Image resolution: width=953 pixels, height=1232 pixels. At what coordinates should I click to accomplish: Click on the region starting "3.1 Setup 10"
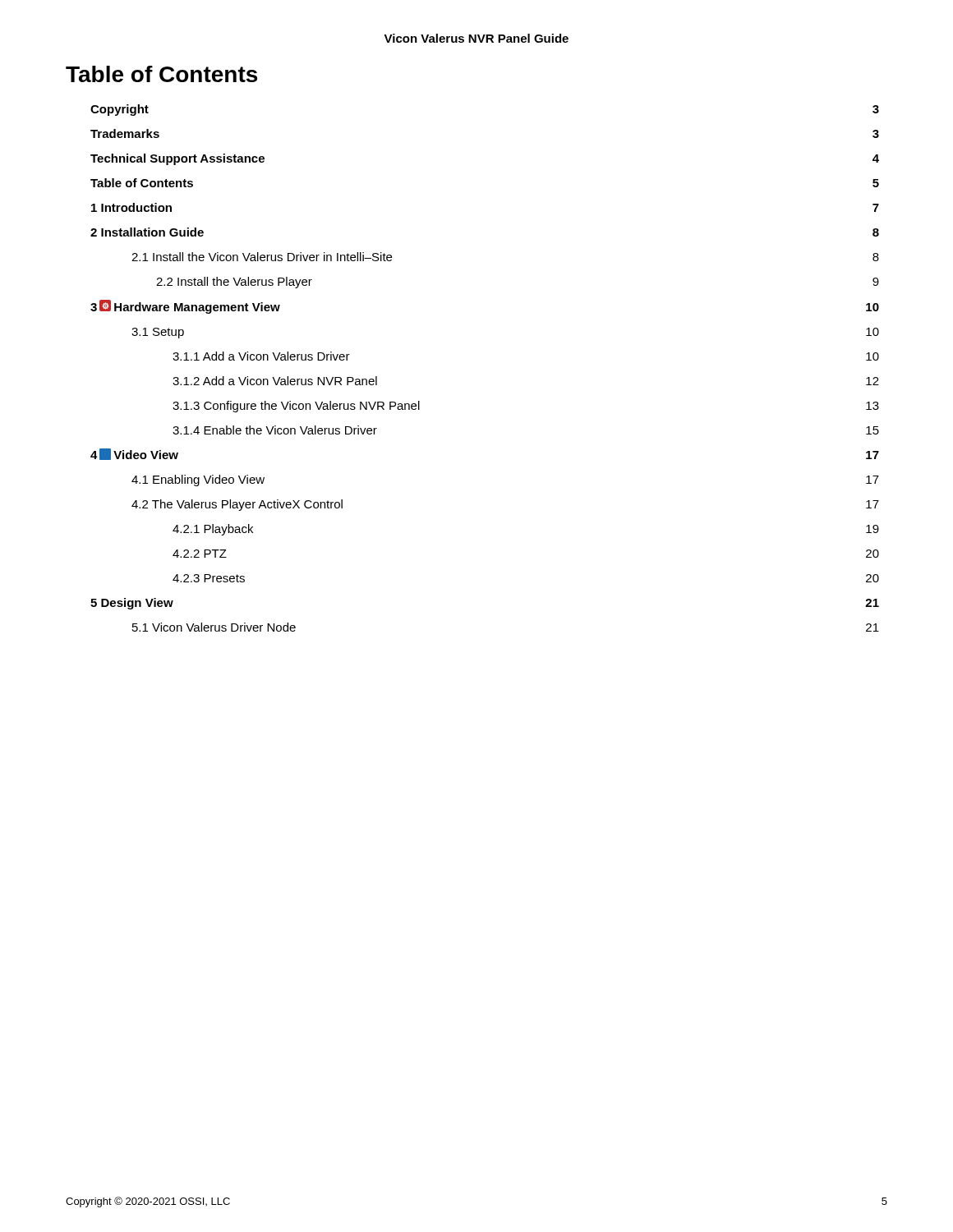165,332
